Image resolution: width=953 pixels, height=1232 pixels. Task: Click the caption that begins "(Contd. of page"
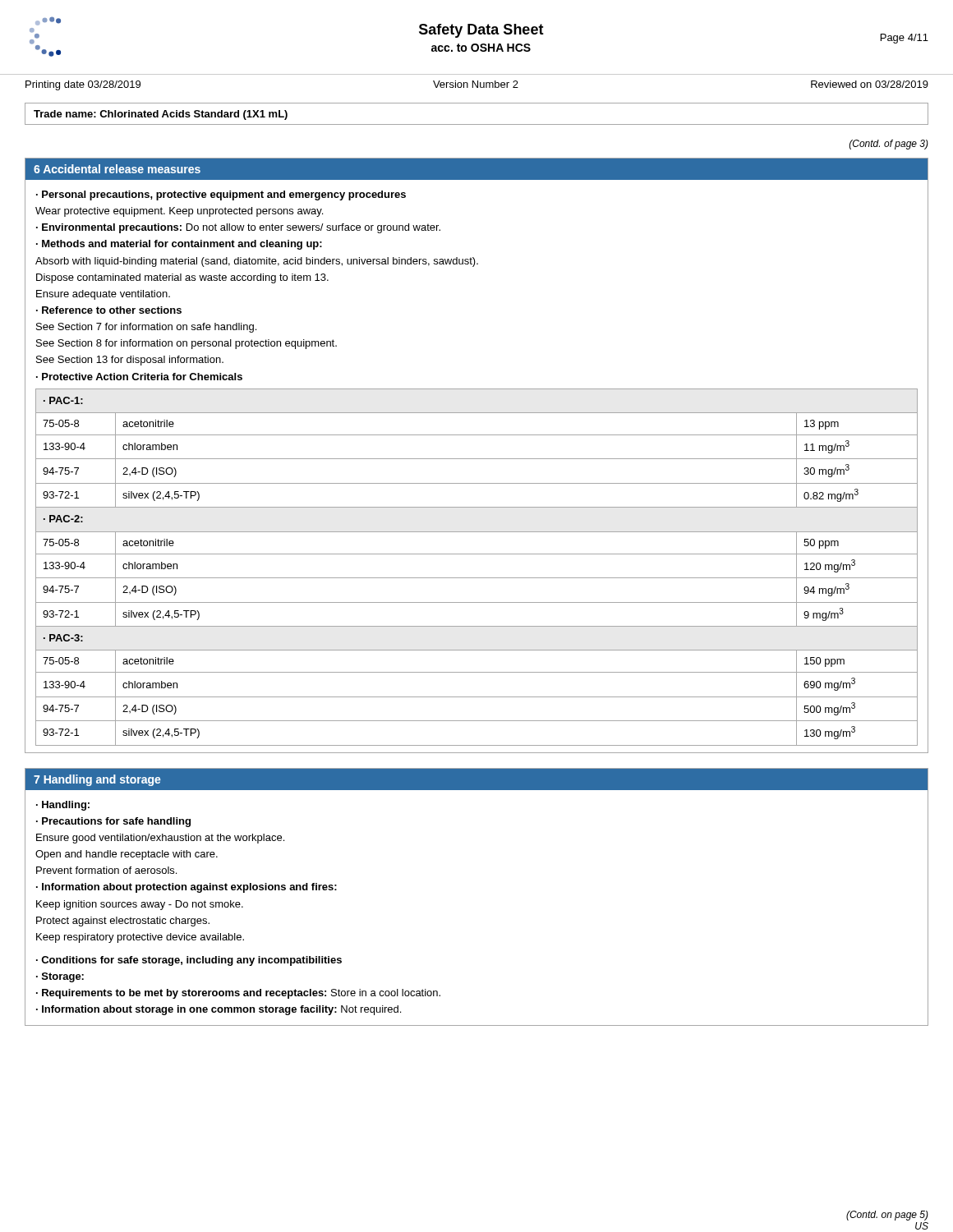click(889, 144)
